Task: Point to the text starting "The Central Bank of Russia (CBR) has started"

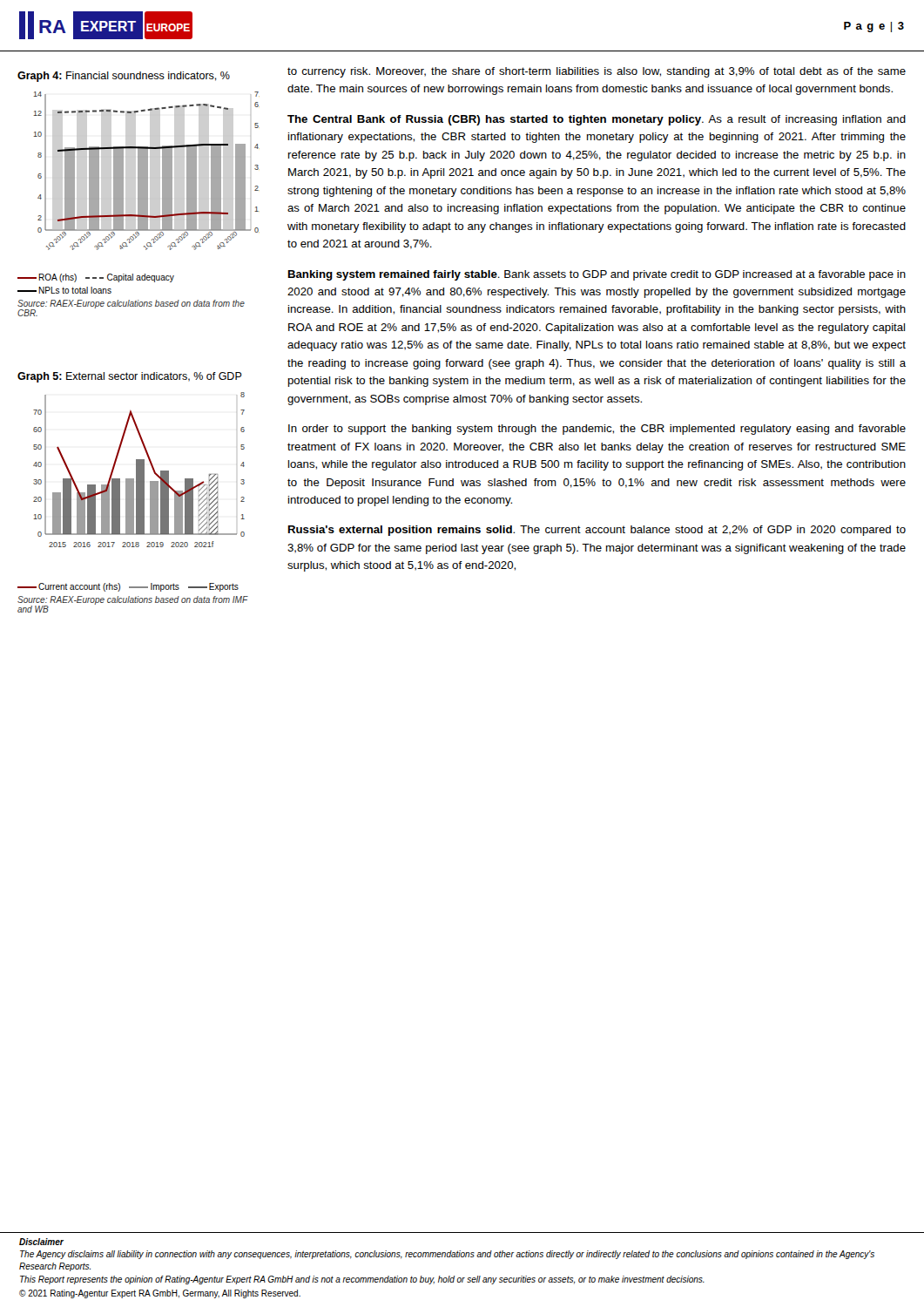Action: pos(597,181)
